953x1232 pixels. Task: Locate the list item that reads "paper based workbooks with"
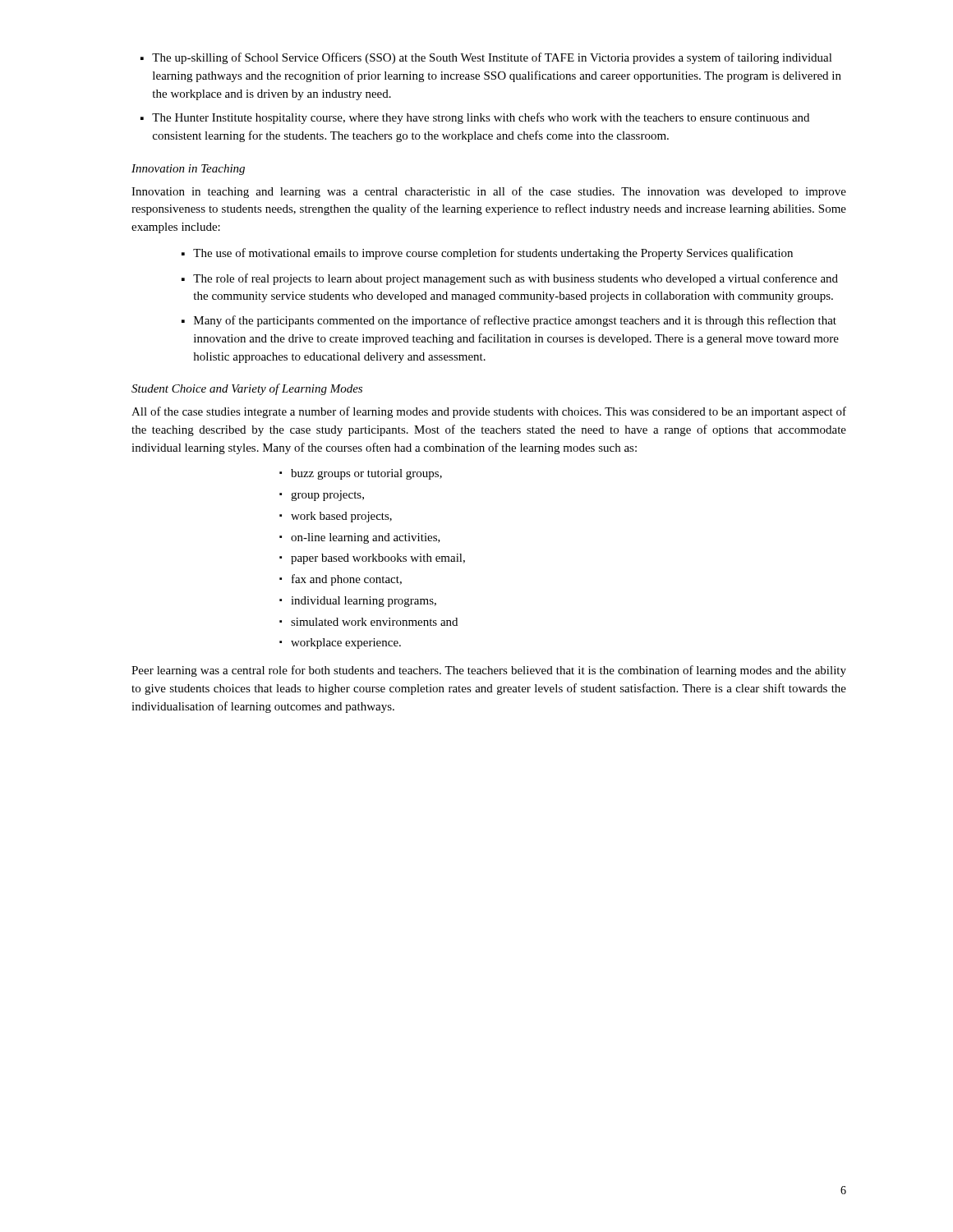click(372, 559)
